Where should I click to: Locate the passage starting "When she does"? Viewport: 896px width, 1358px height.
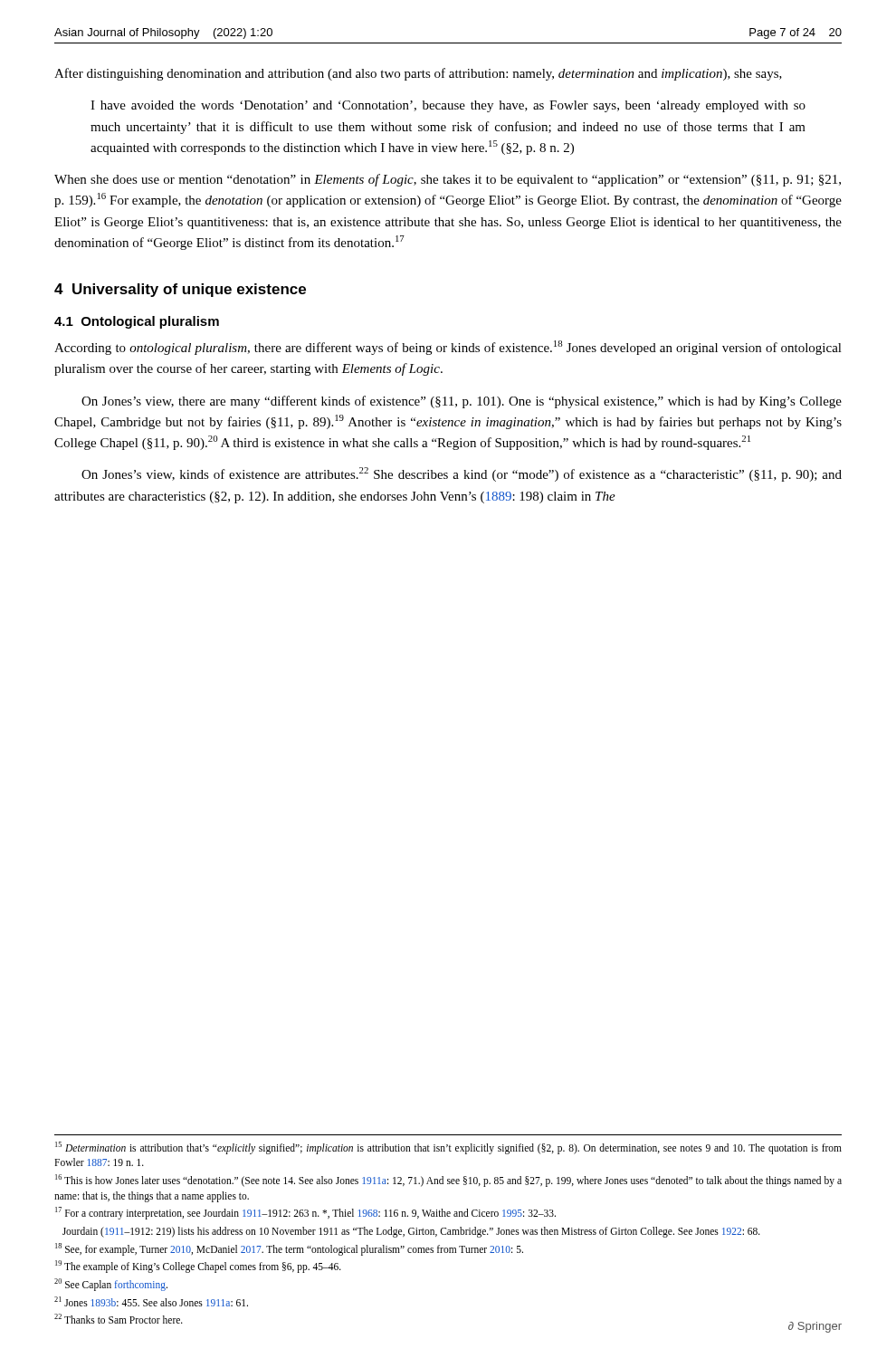[x=448, y=211]
